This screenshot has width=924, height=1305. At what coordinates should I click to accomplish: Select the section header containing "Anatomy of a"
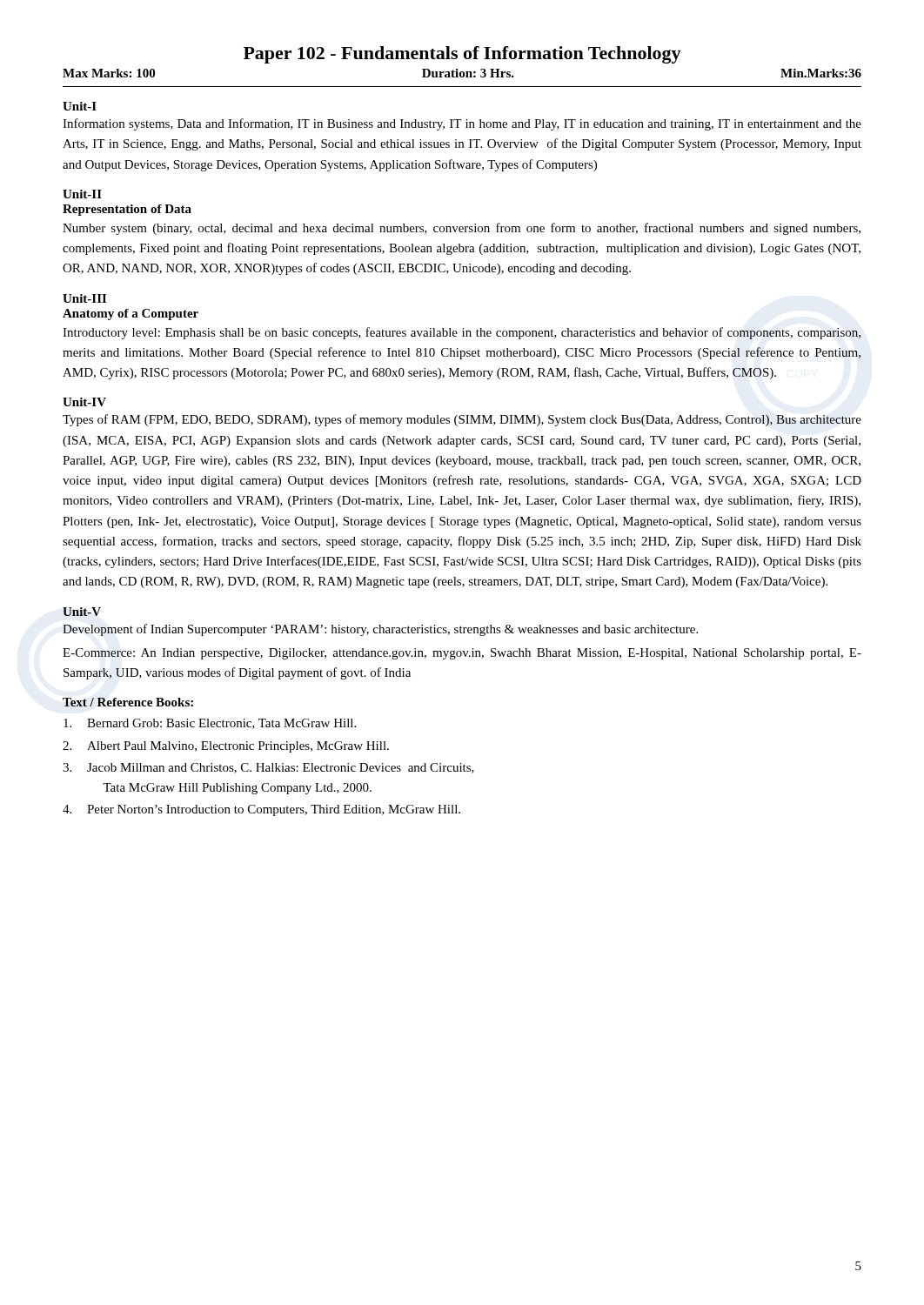click(131, 313)
